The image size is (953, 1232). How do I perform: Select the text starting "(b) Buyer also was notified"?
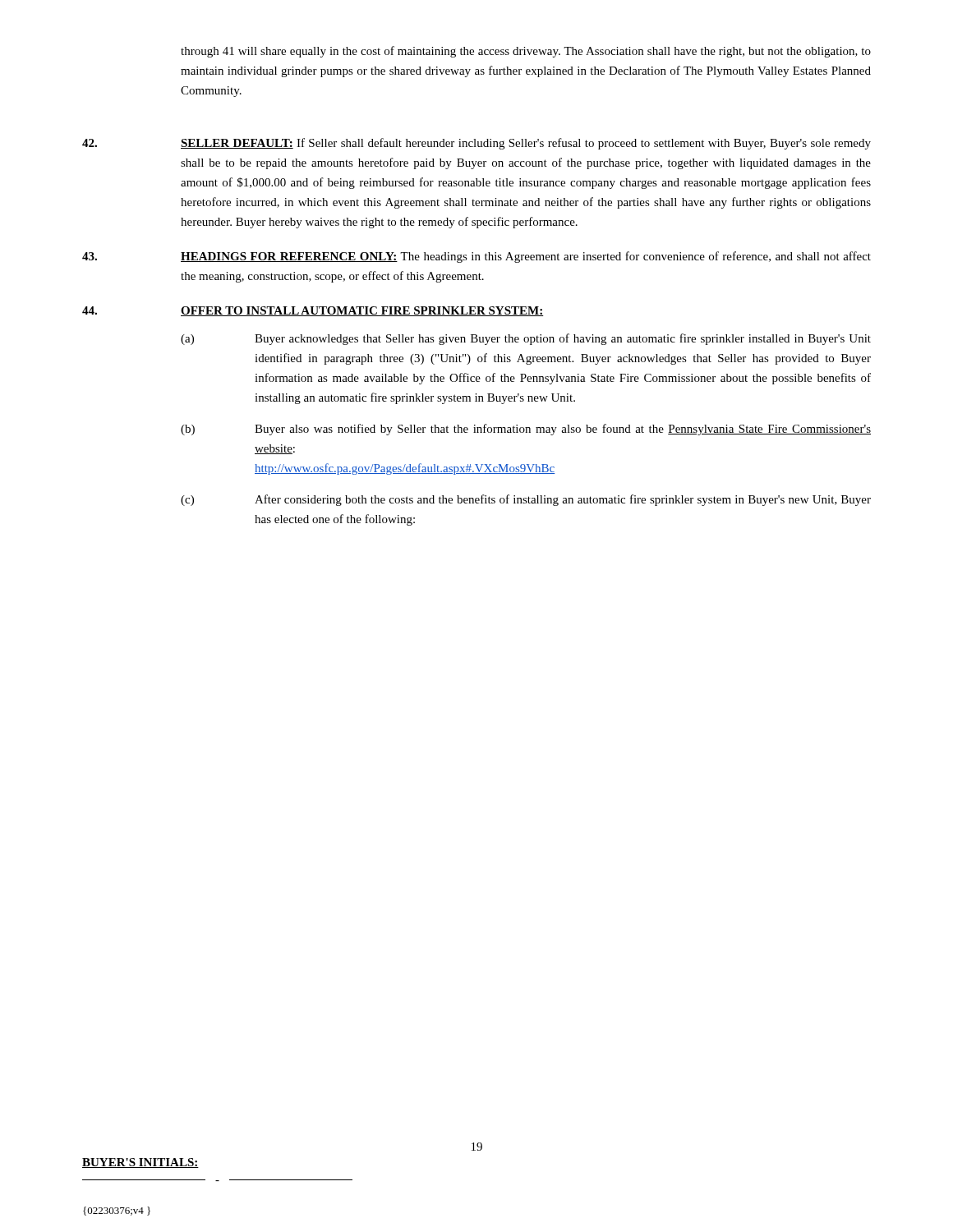(526, 430)
